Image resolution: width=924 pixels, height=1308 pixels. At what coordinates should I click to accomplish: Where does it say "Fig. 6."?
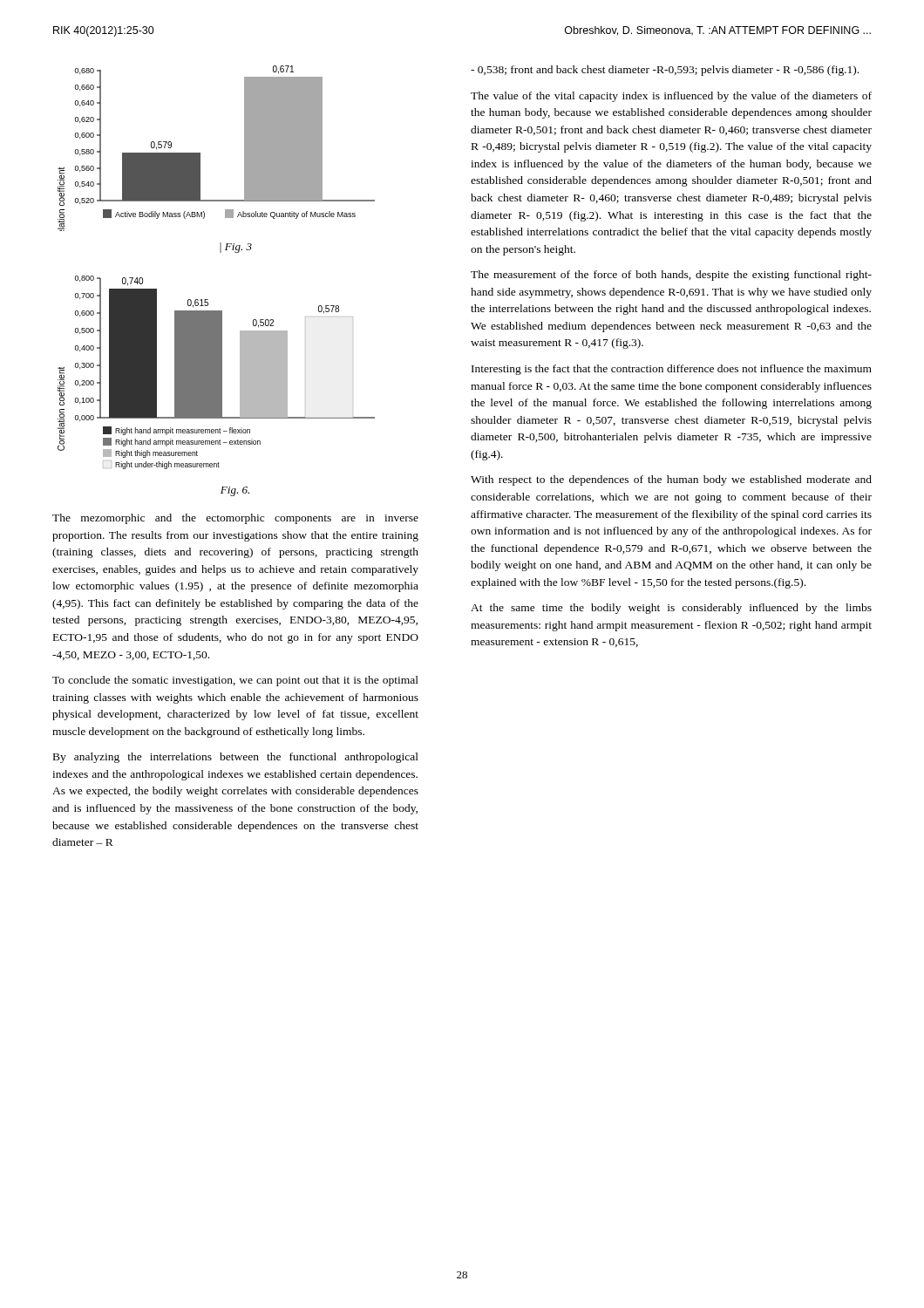(235, 490)
